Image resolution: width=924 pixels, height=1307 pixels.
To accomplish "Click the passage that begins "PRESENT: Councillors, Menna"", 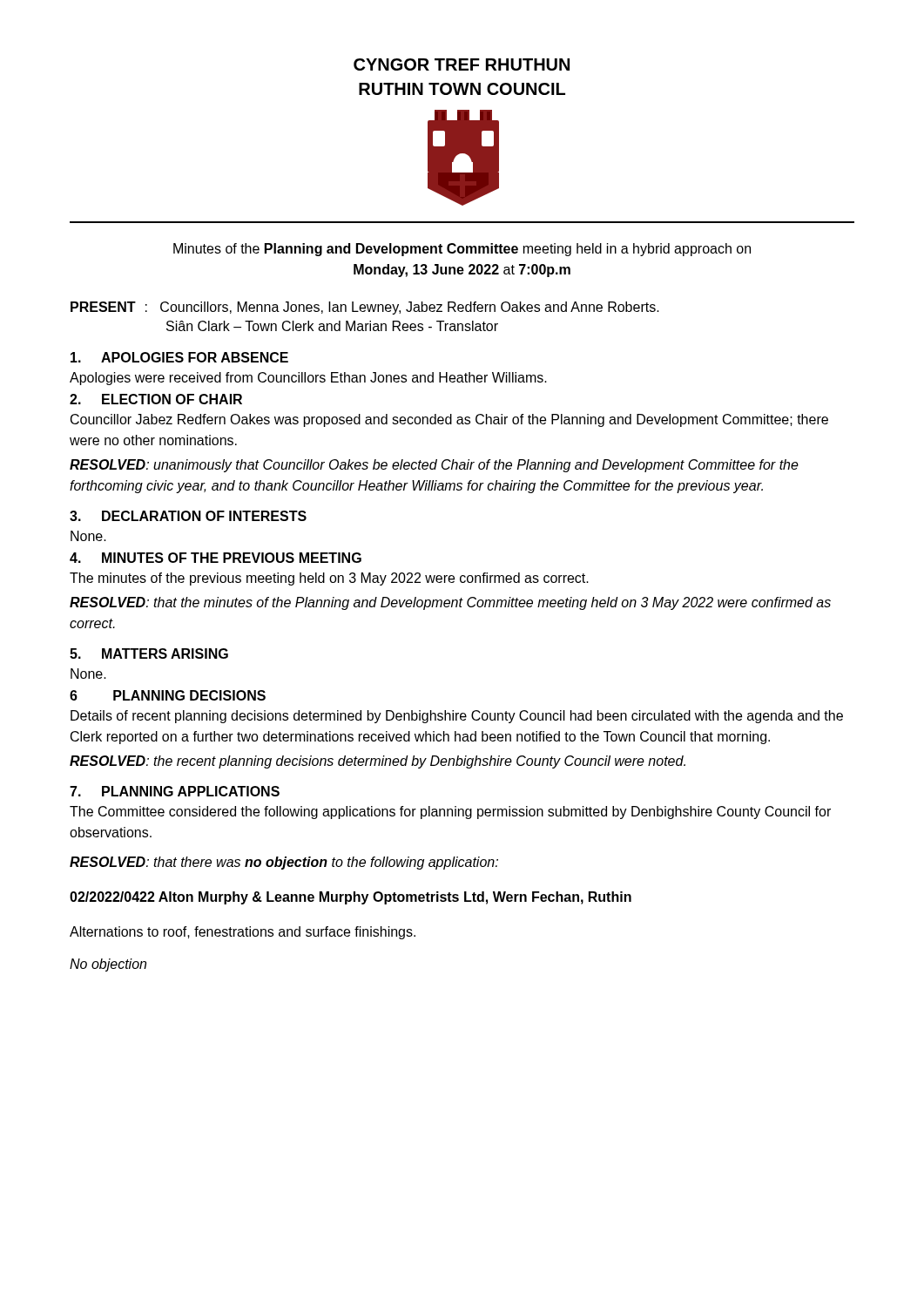I will [462, 317].
